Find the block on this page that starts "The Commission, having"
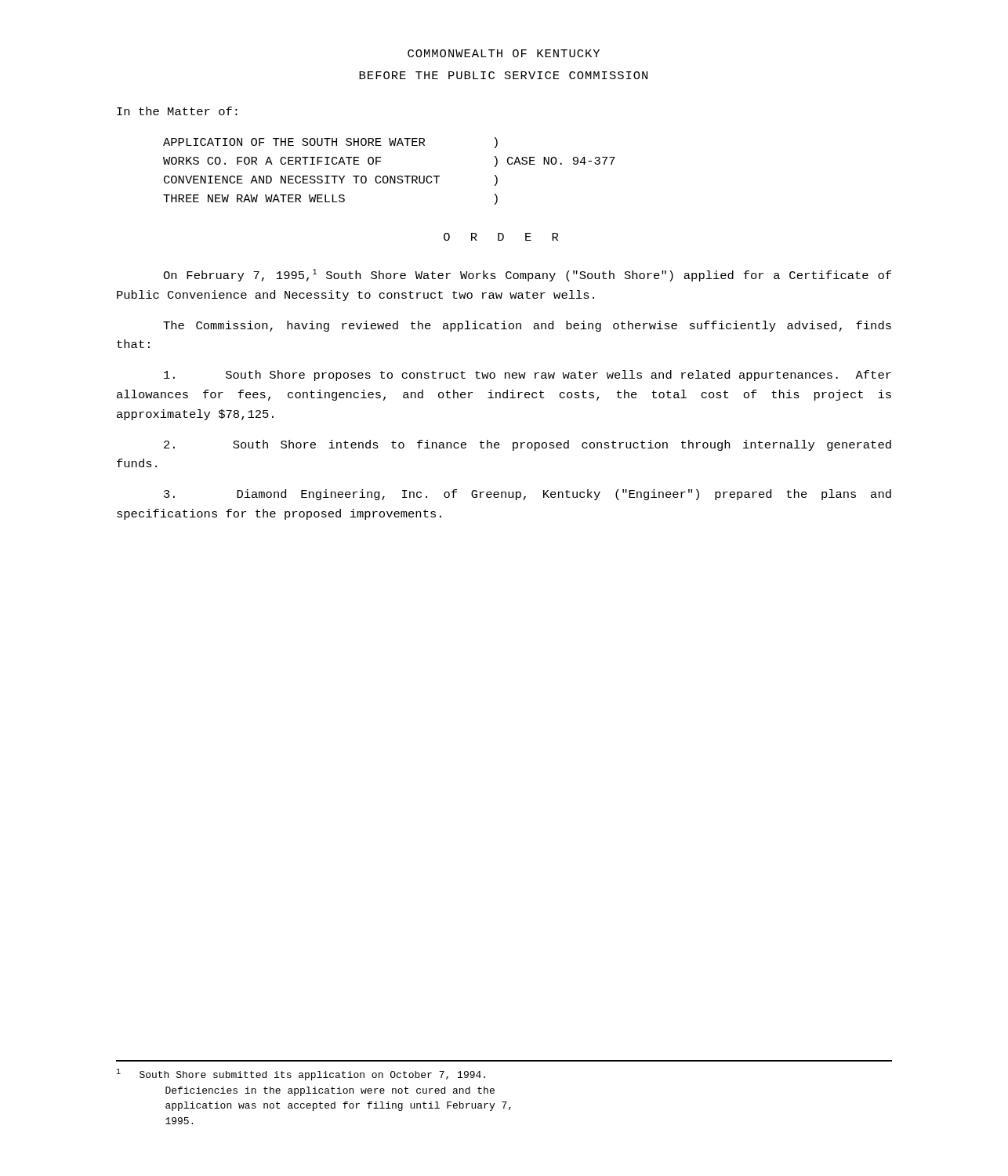Image resolution: width=1008 pixels, height=1176 pixels. point(504,336)
